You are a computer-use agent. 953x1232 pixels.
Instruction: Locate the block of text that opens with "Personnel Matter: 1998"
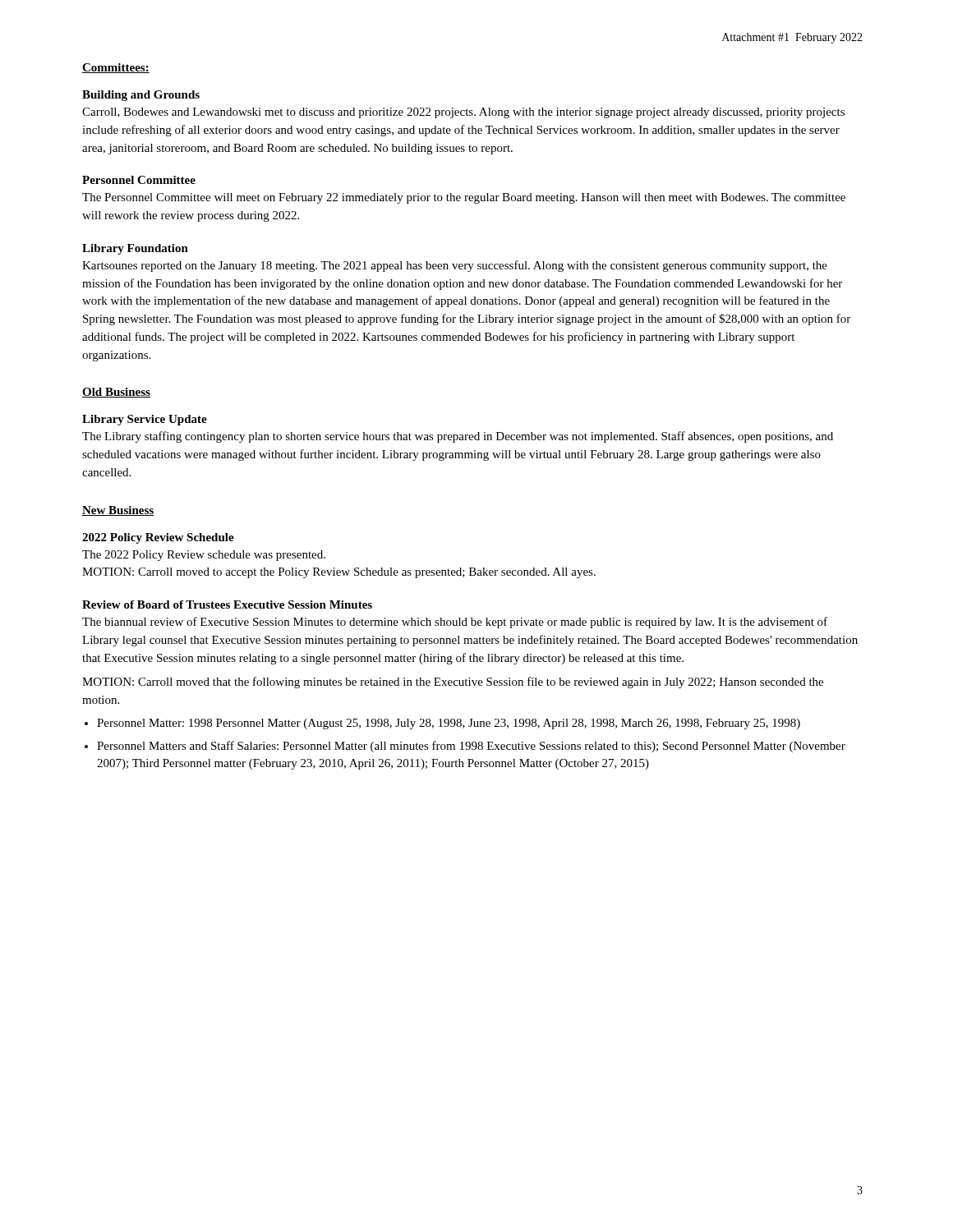tap(449, 723)
